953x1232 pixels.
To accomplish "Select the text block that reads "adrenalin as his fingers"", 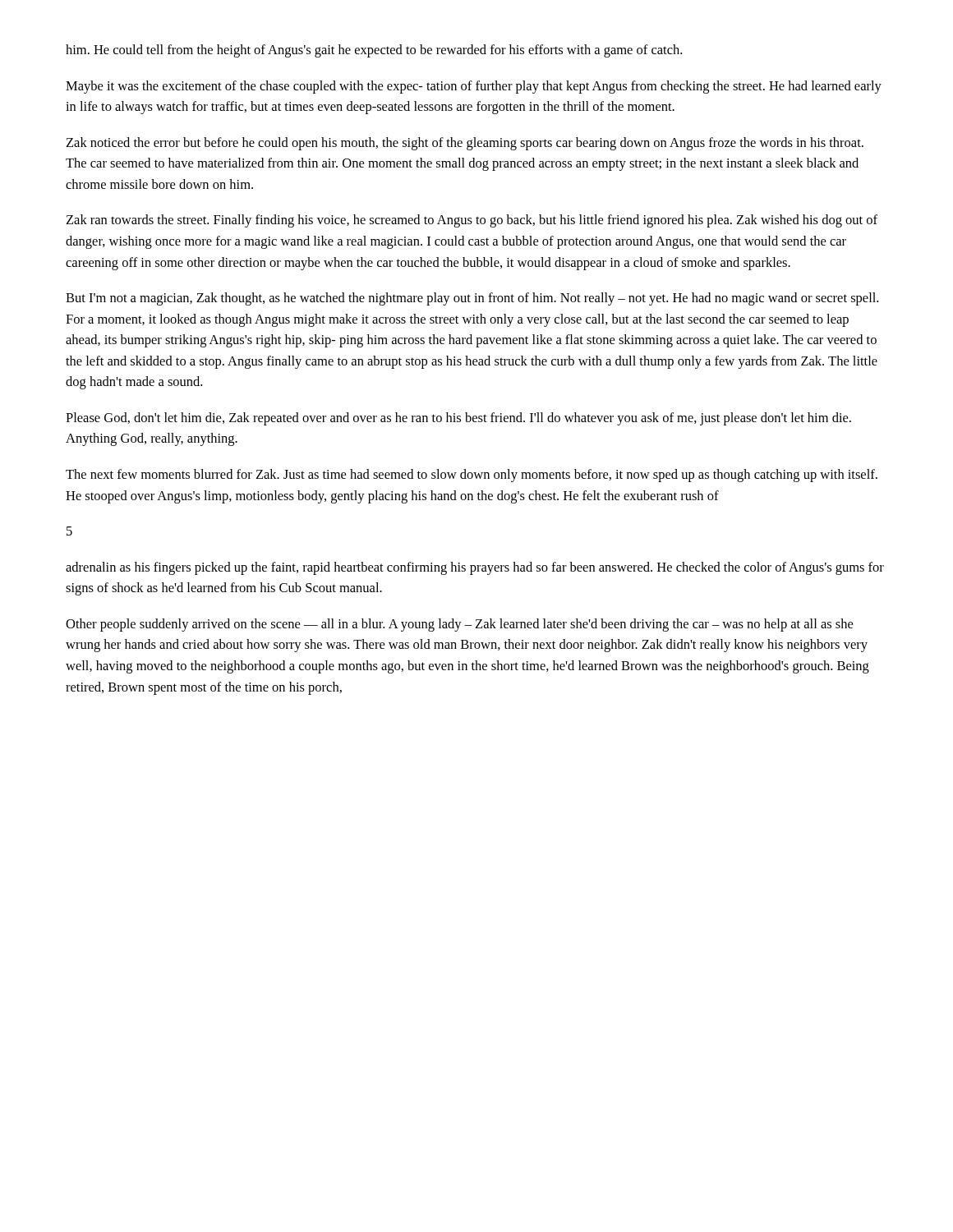I will click(x=476, y=578).
